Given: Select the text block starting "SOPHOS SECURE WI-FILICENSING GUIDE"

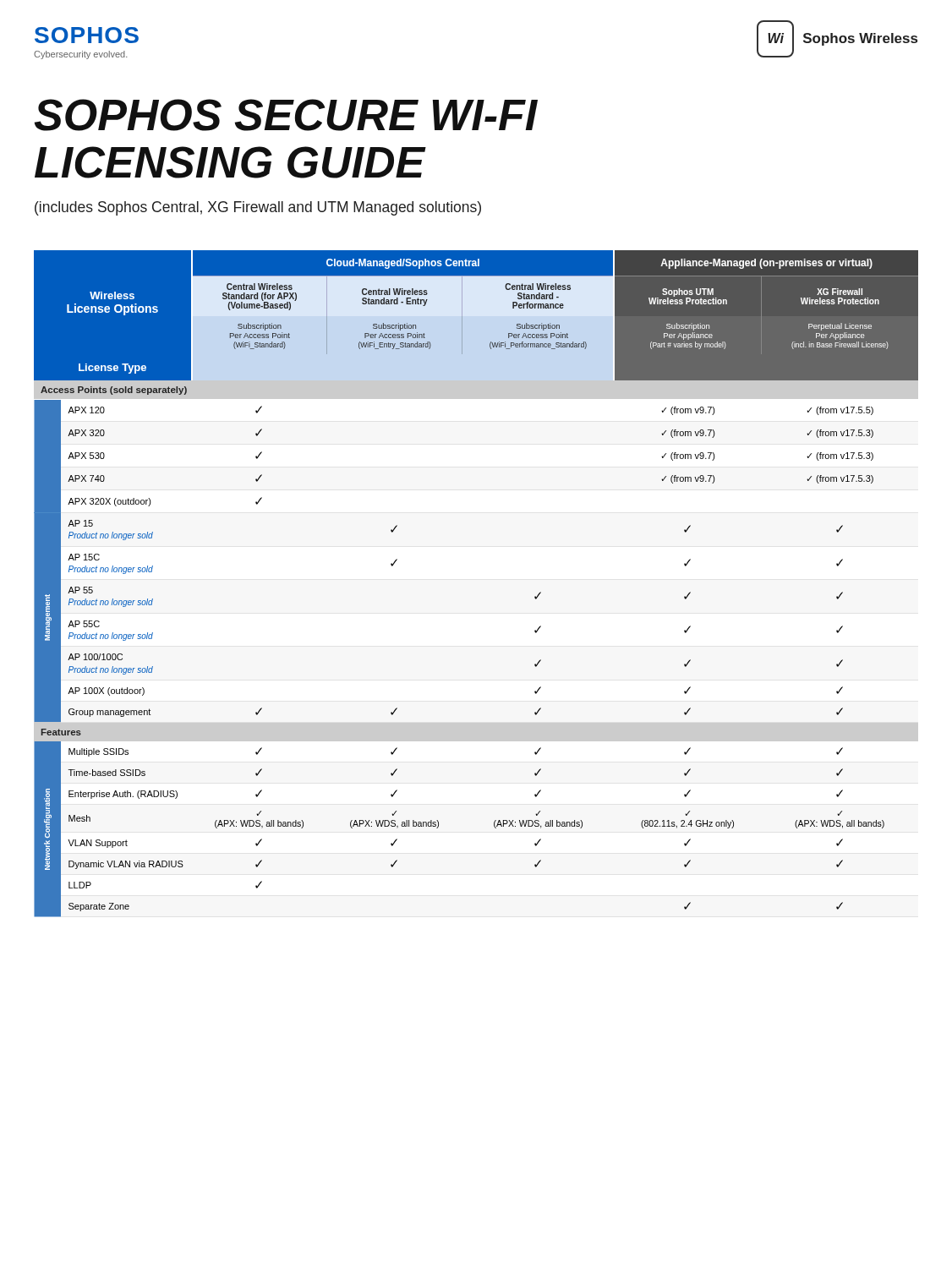Looking at the screenshot, I should [285, 139].
